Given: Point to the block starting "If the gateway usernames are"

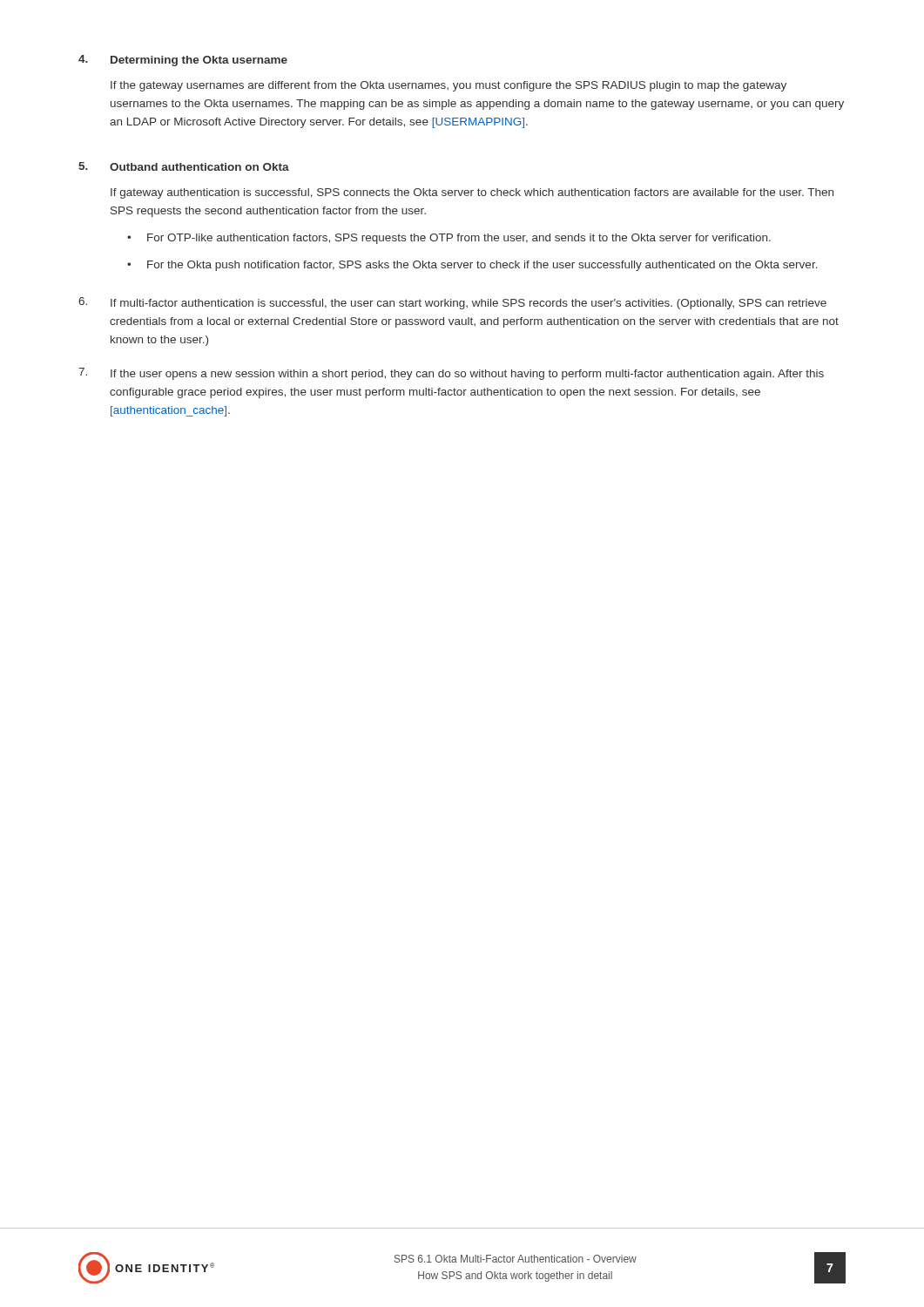Looking at the screenshot, I should 477,103.
